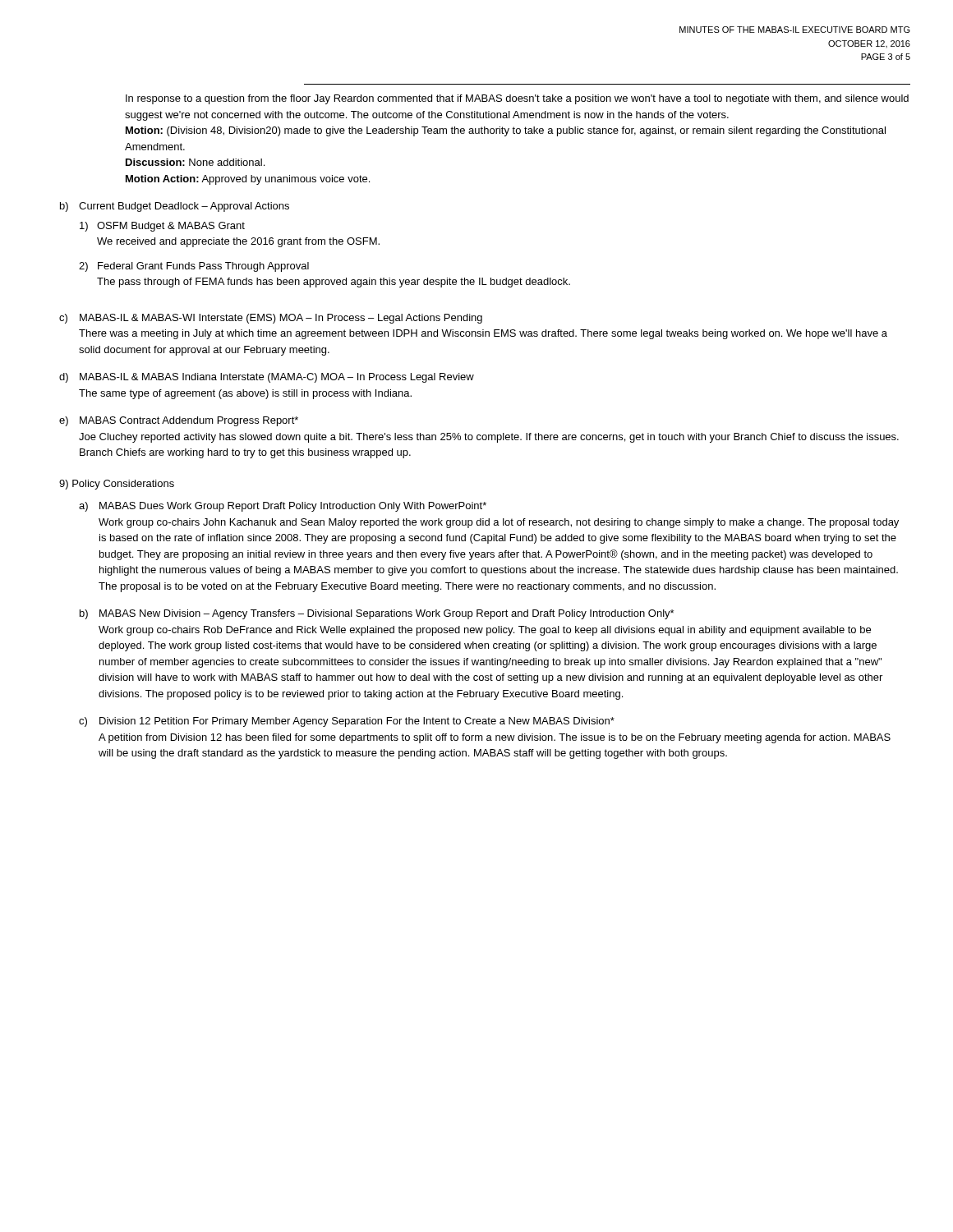Screen dimensions: 1232x953
Task: Select the text starting "c)Division 12 Petition For Primary Member Agency Separation"
Action: (493, 737)
